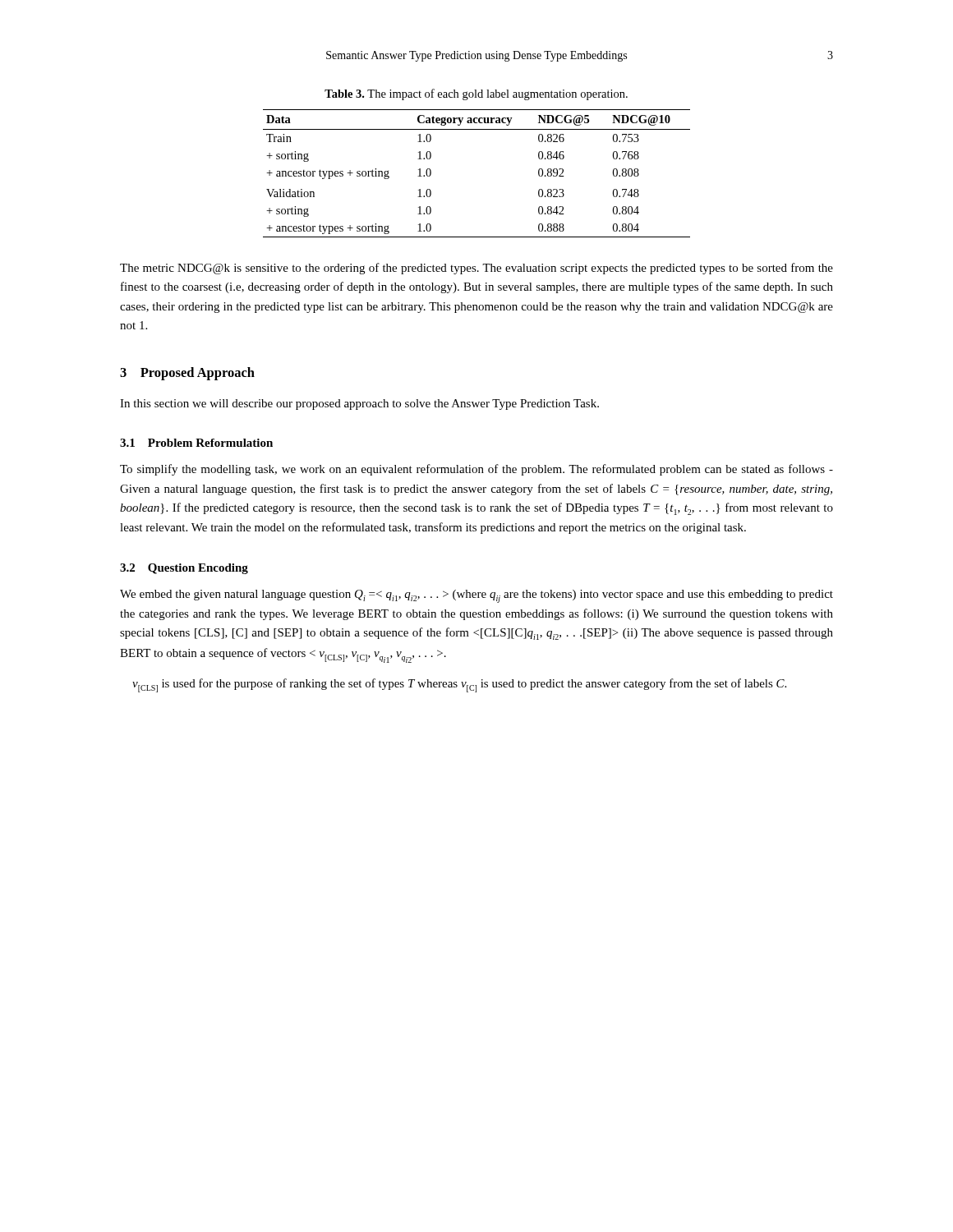The width and height of the screenshot is (953, 1232).
Task: Point to the block beginning "v[CLS] is used for"
Action: 454,685
